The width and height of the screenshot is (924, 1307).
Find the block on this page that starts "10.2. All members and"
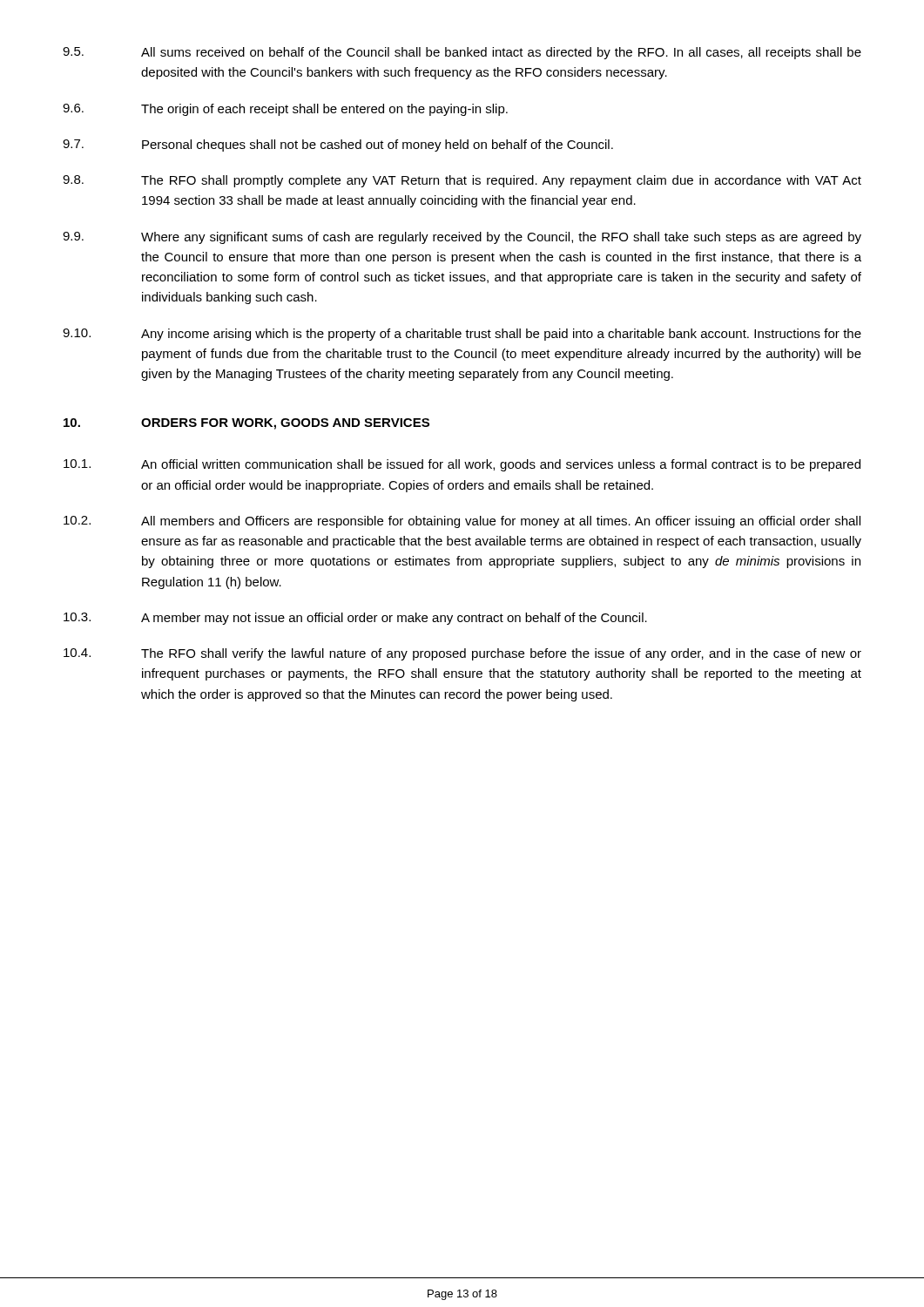(462, 551)
